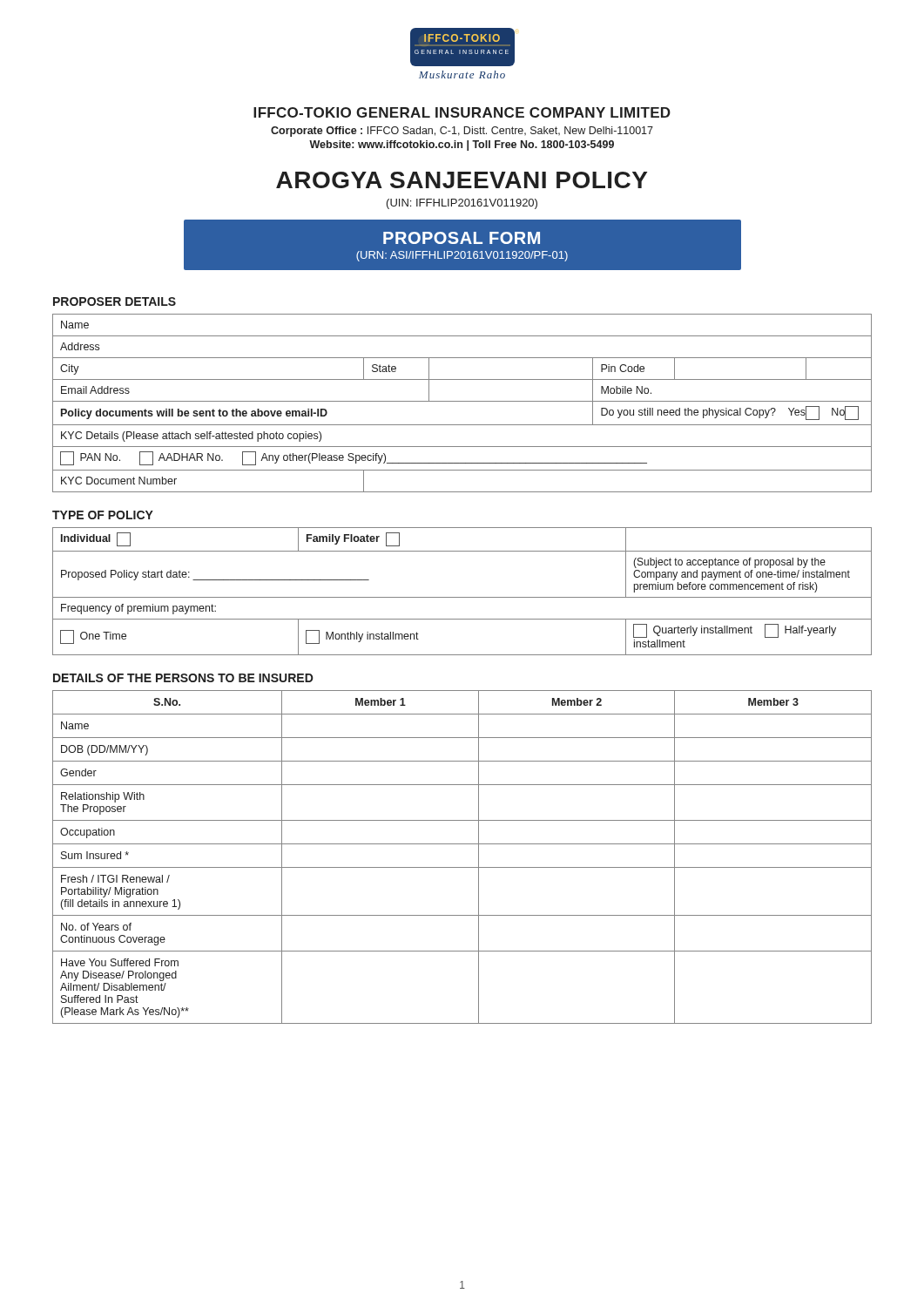
Task: Click where it says "PROPOSAL FORM"
Action: [x=462, y=238]
